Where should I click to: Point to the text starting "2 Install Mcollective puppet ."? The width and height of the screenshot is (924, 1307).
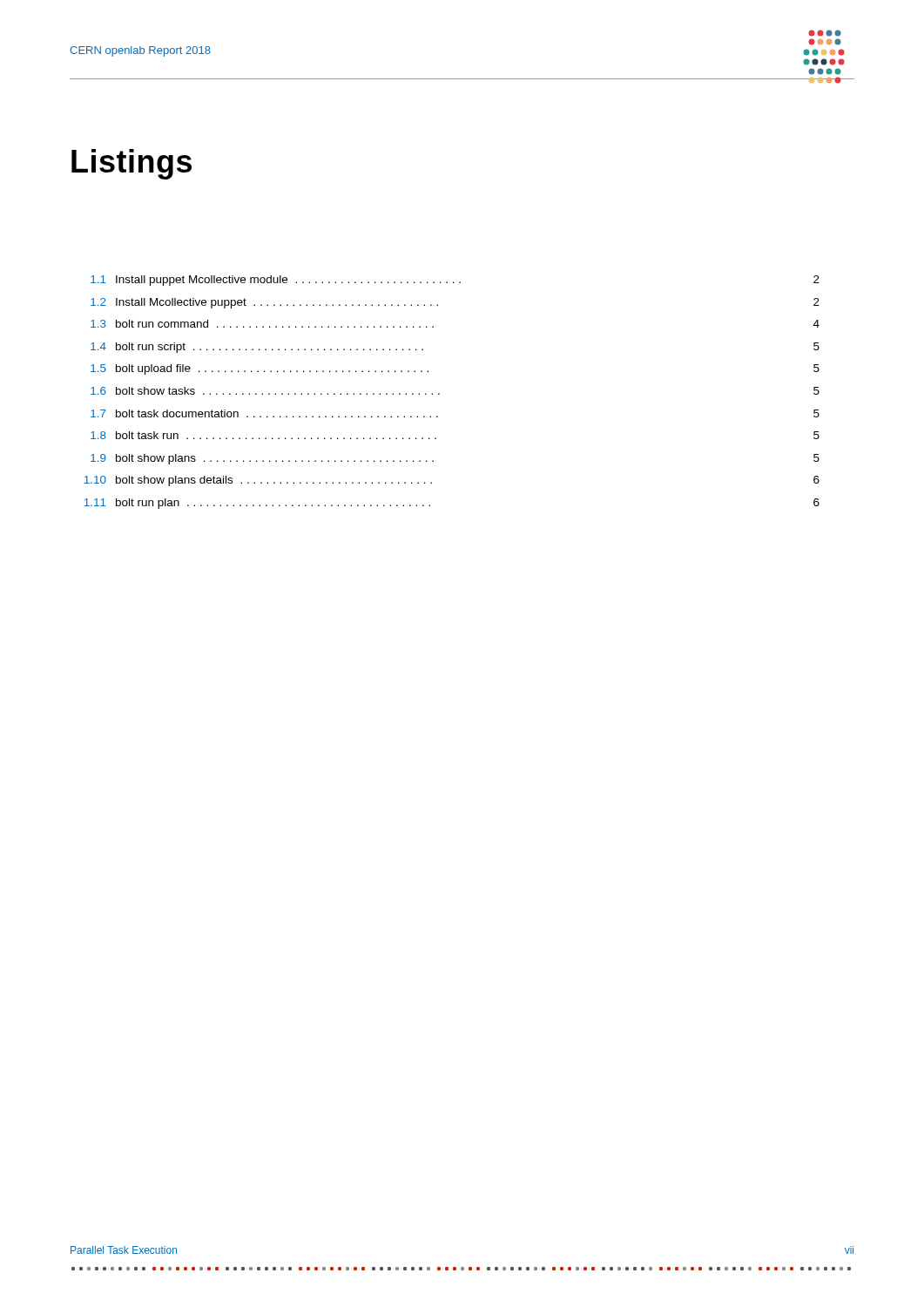click(x=165, y=303)
